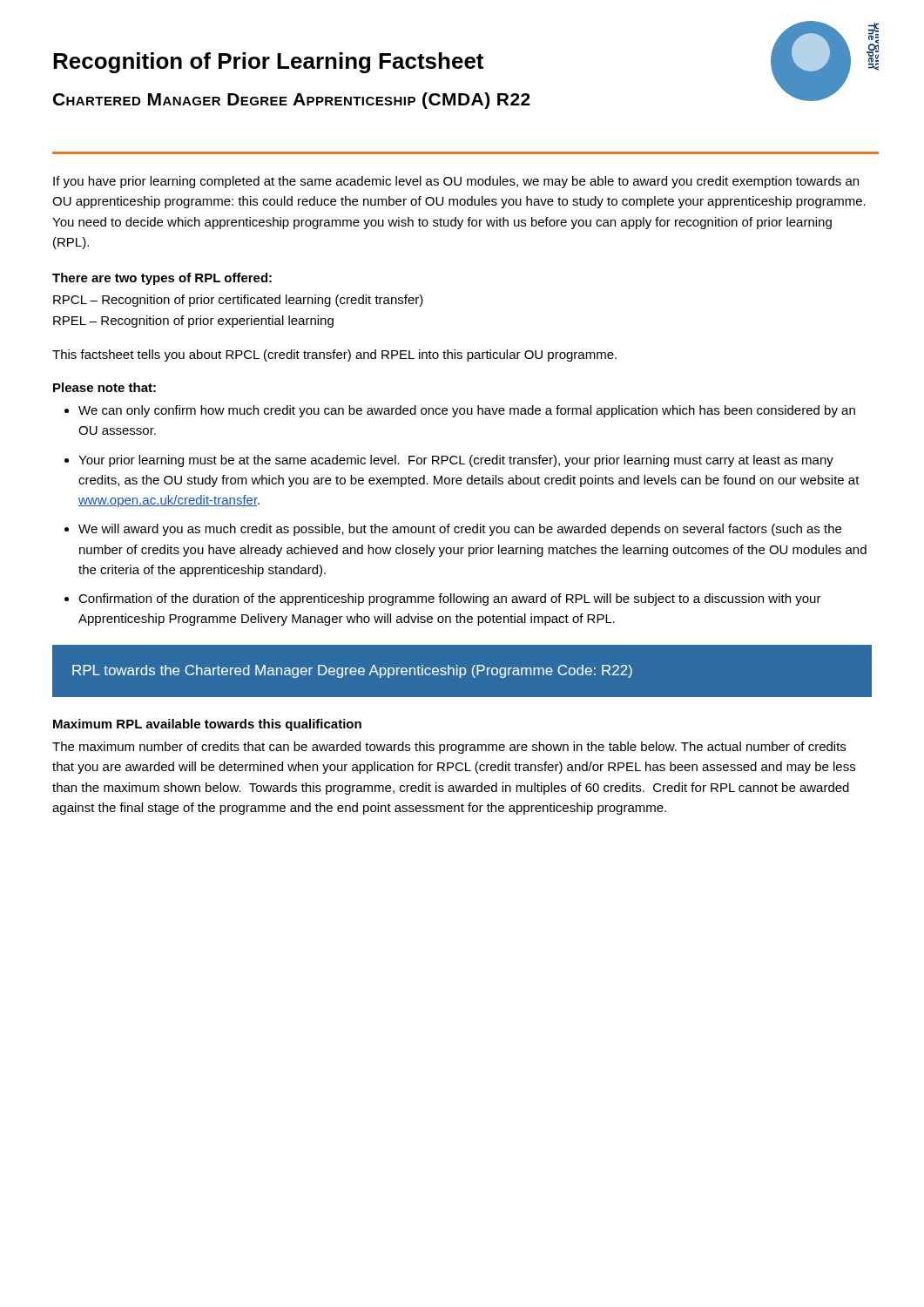Point to the region starting "Maximum RPL available towards this qualification"

[207, 724]
